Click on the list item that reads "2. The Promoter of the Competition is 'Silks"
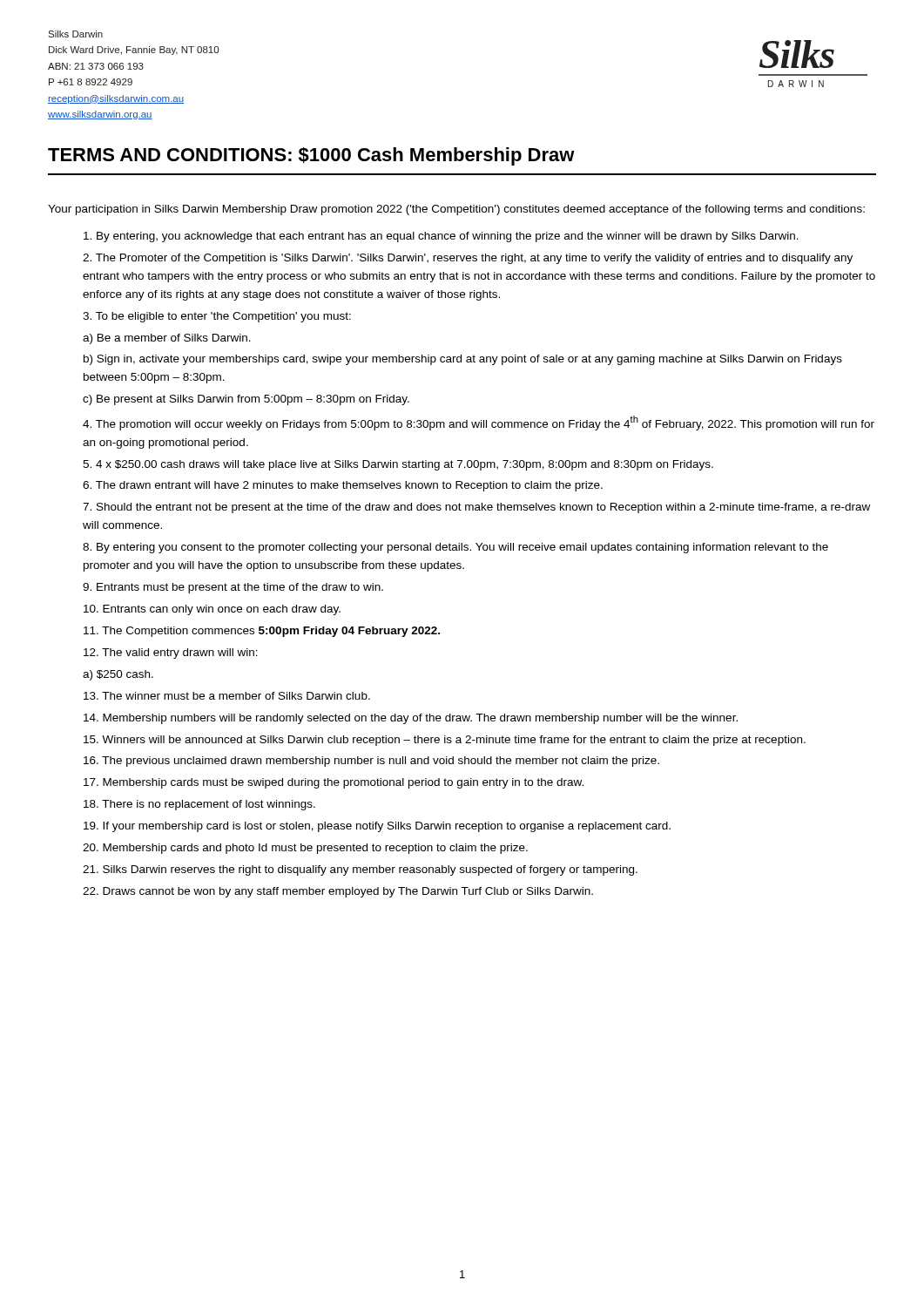The image size is (924, 1307). [x=479, y=276]
